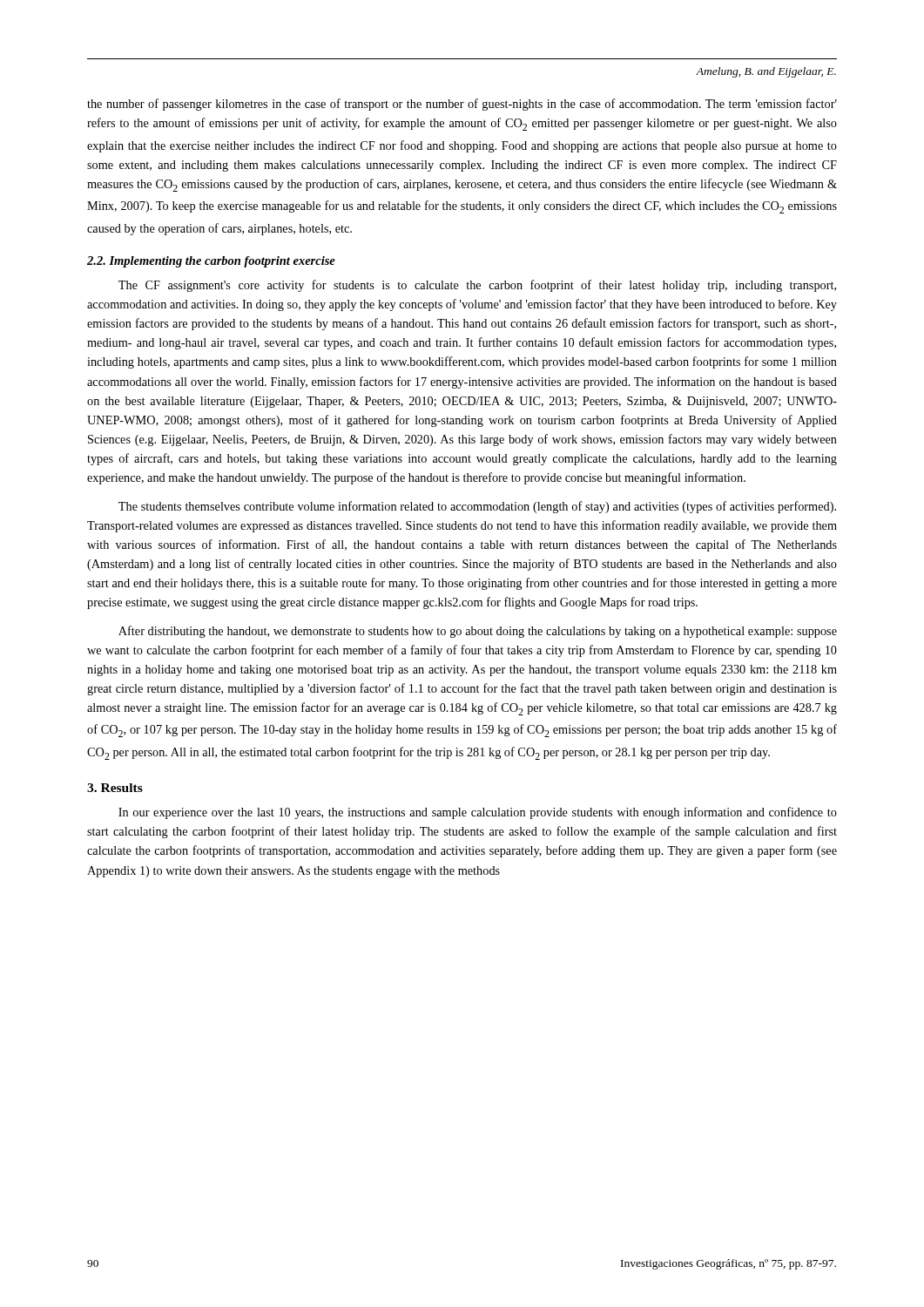Image resolution: width=924 pixels, height=1307 pixels.
Task: Navigate to the block starting "After distributing the handout, we demonstrate"
Action: coord(462,693)
